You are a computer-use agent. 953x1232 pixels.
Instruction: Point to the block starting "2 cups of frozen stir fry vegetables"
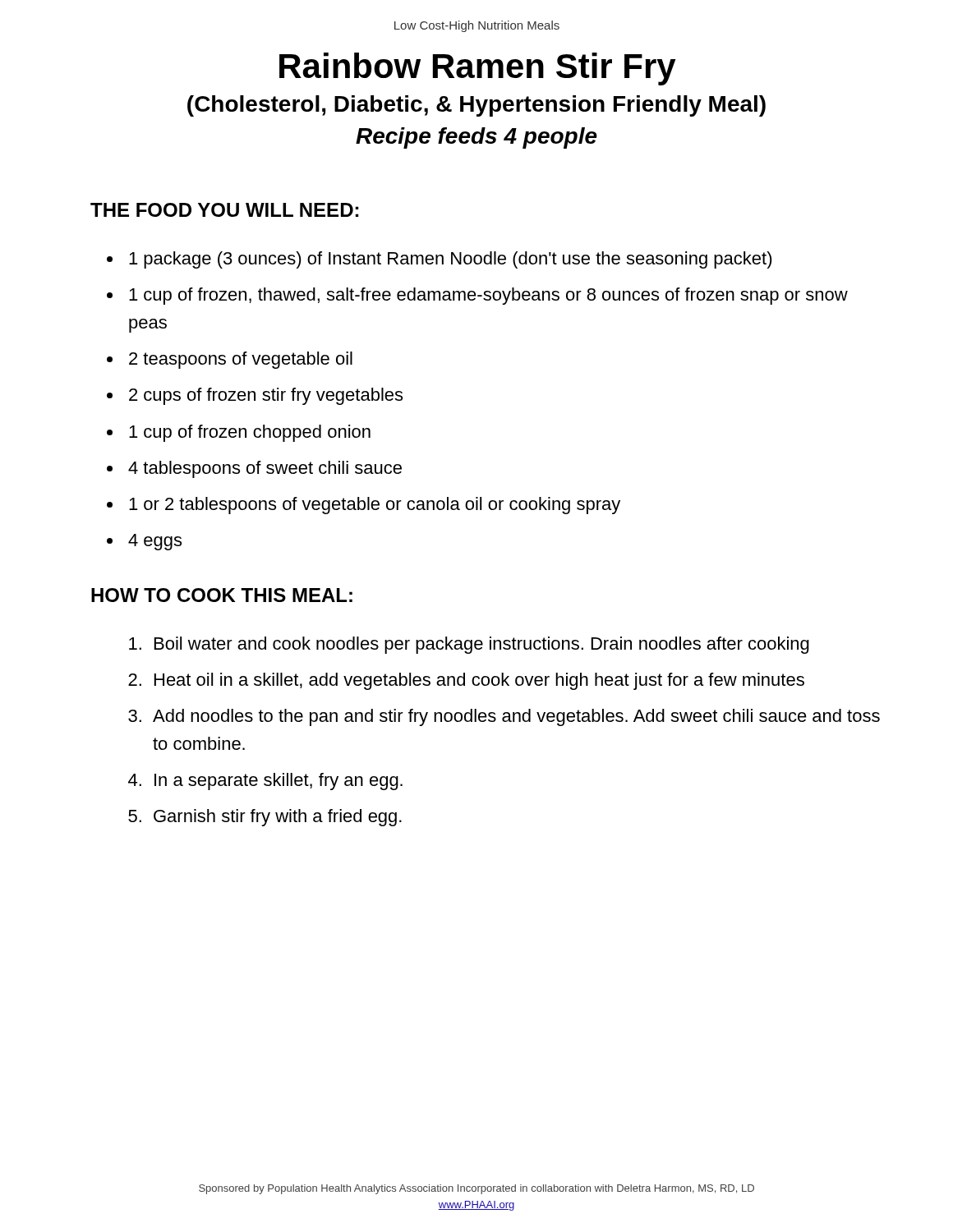[x=266, y=396]
